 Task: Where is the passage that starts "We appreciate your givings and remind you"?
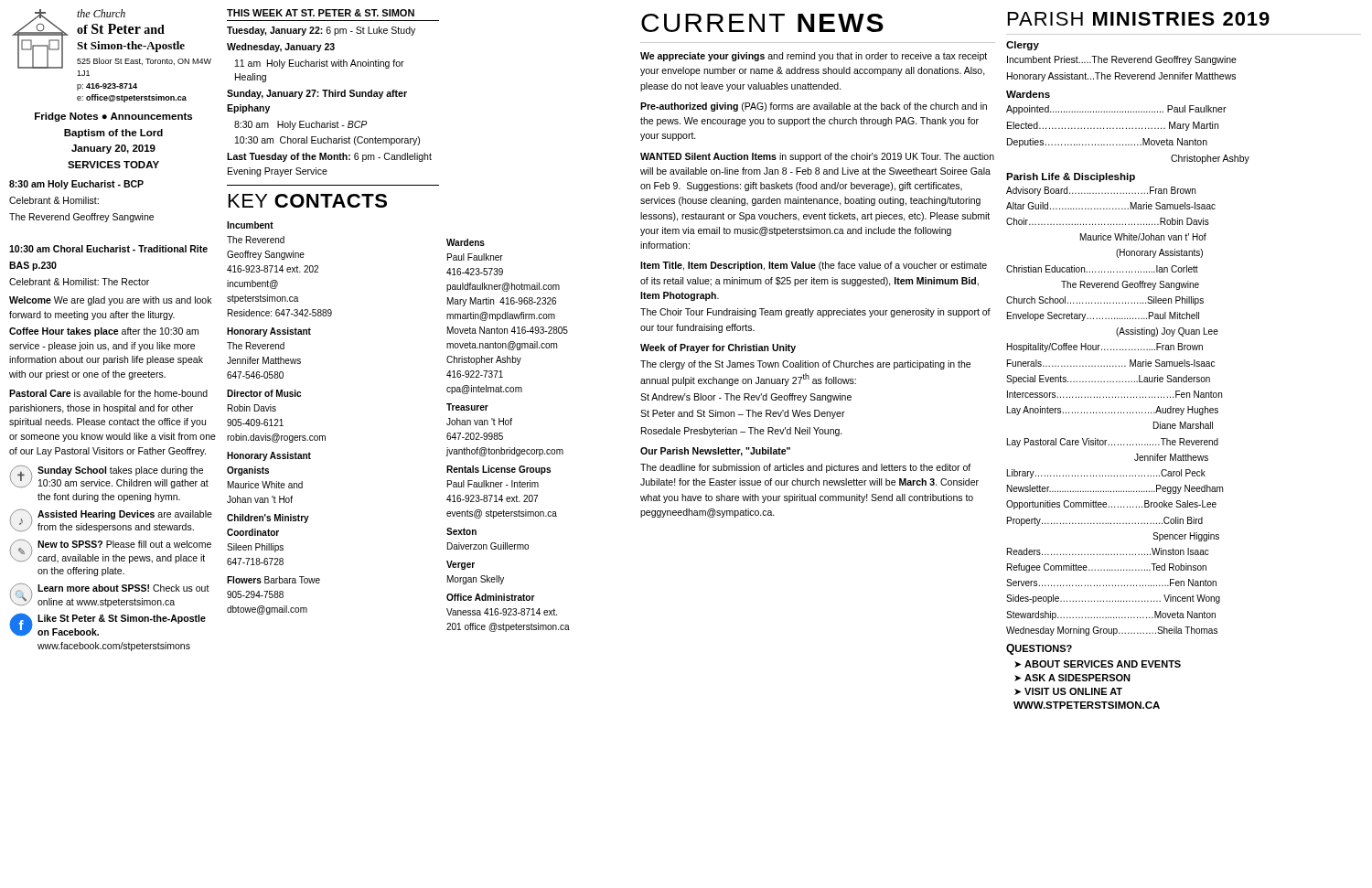818,71
